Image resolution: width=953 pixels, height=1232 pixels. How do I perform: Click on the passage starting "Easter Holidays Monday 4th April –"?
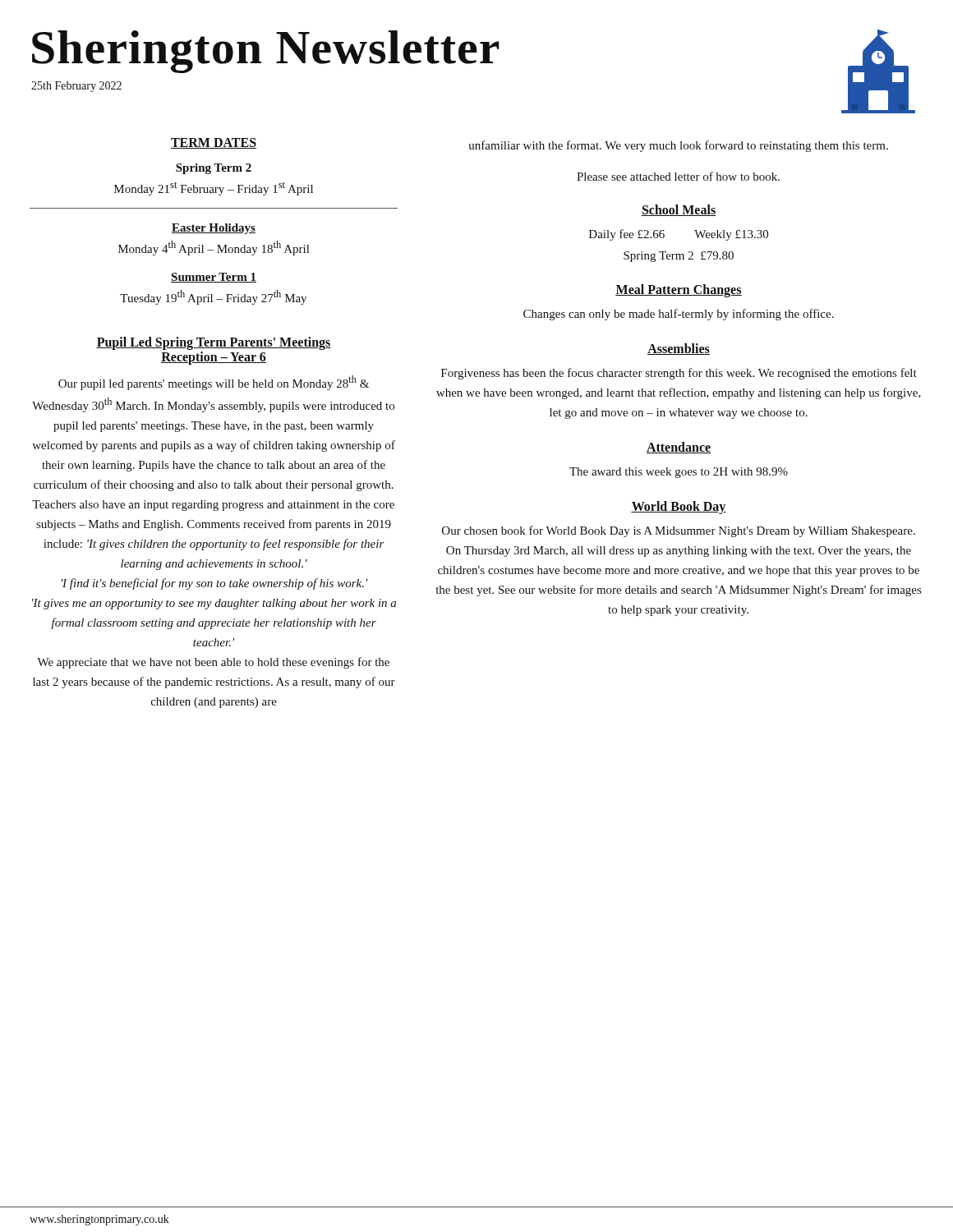coord(214,238)
